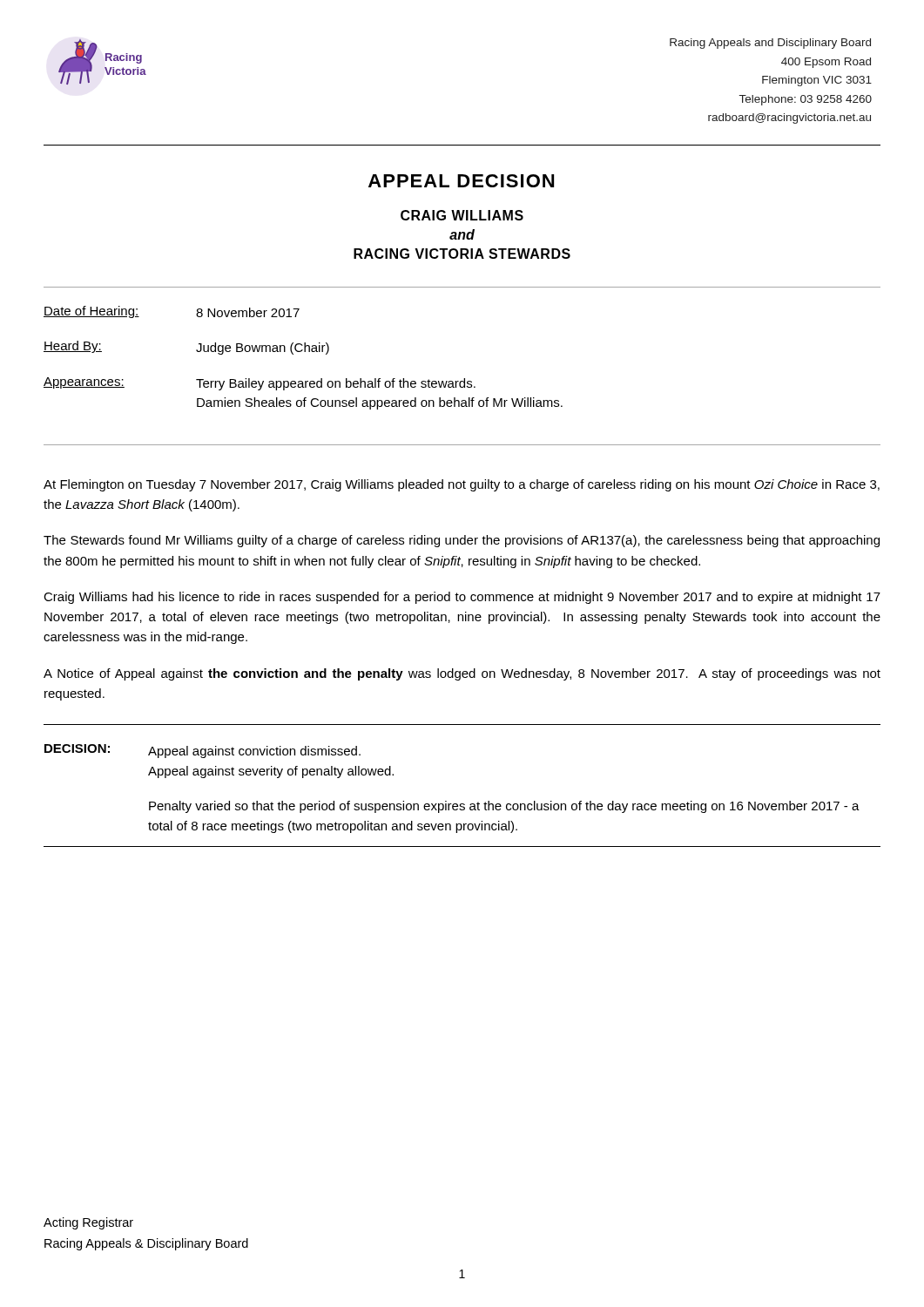Select the text block with the text "At Flemington on Tuesday 7 November"
The height and width of the screenshot is (1307, 924).
(462, 494)
